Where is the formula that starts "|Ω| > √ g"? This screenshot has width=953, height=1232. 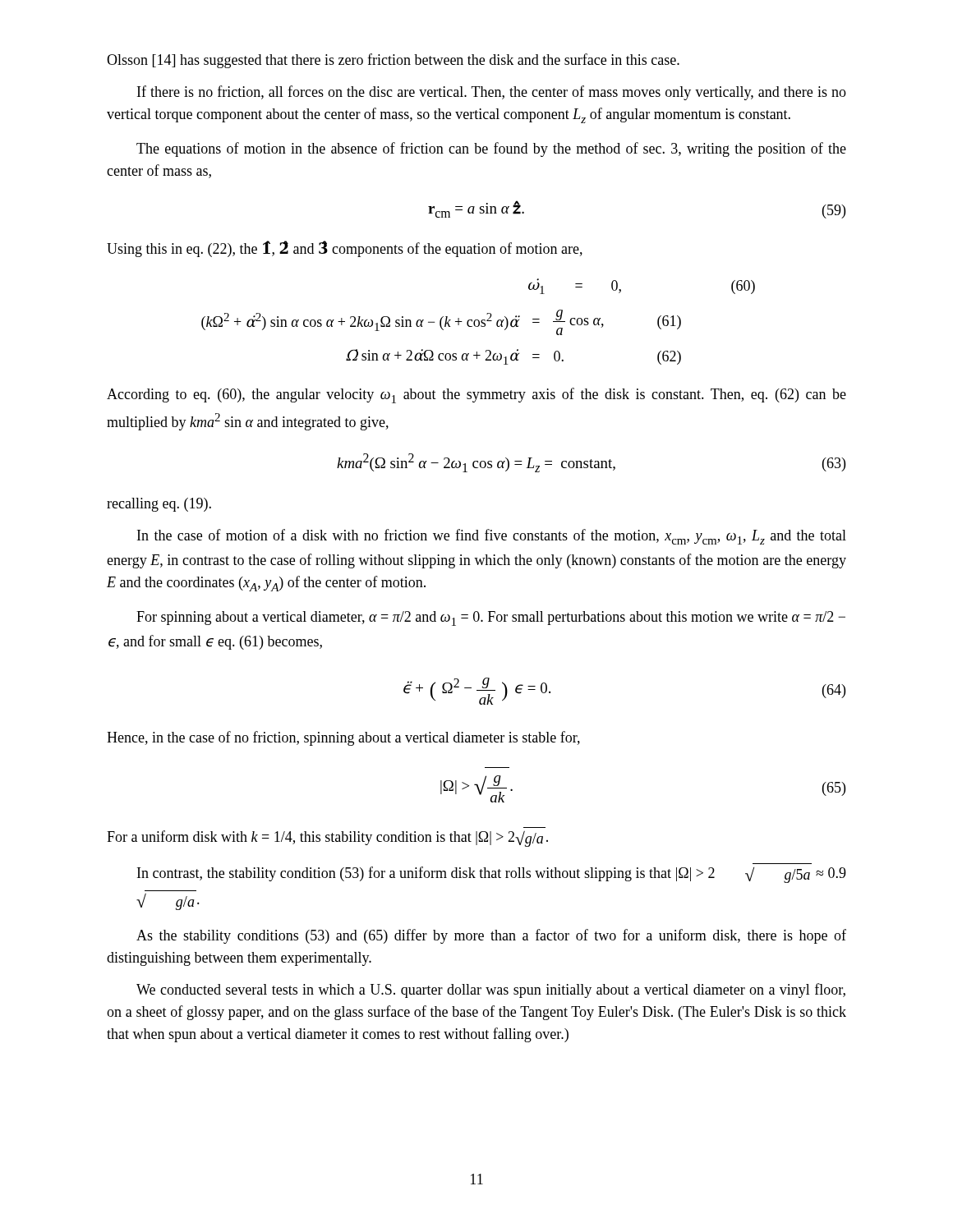point(479,789)
